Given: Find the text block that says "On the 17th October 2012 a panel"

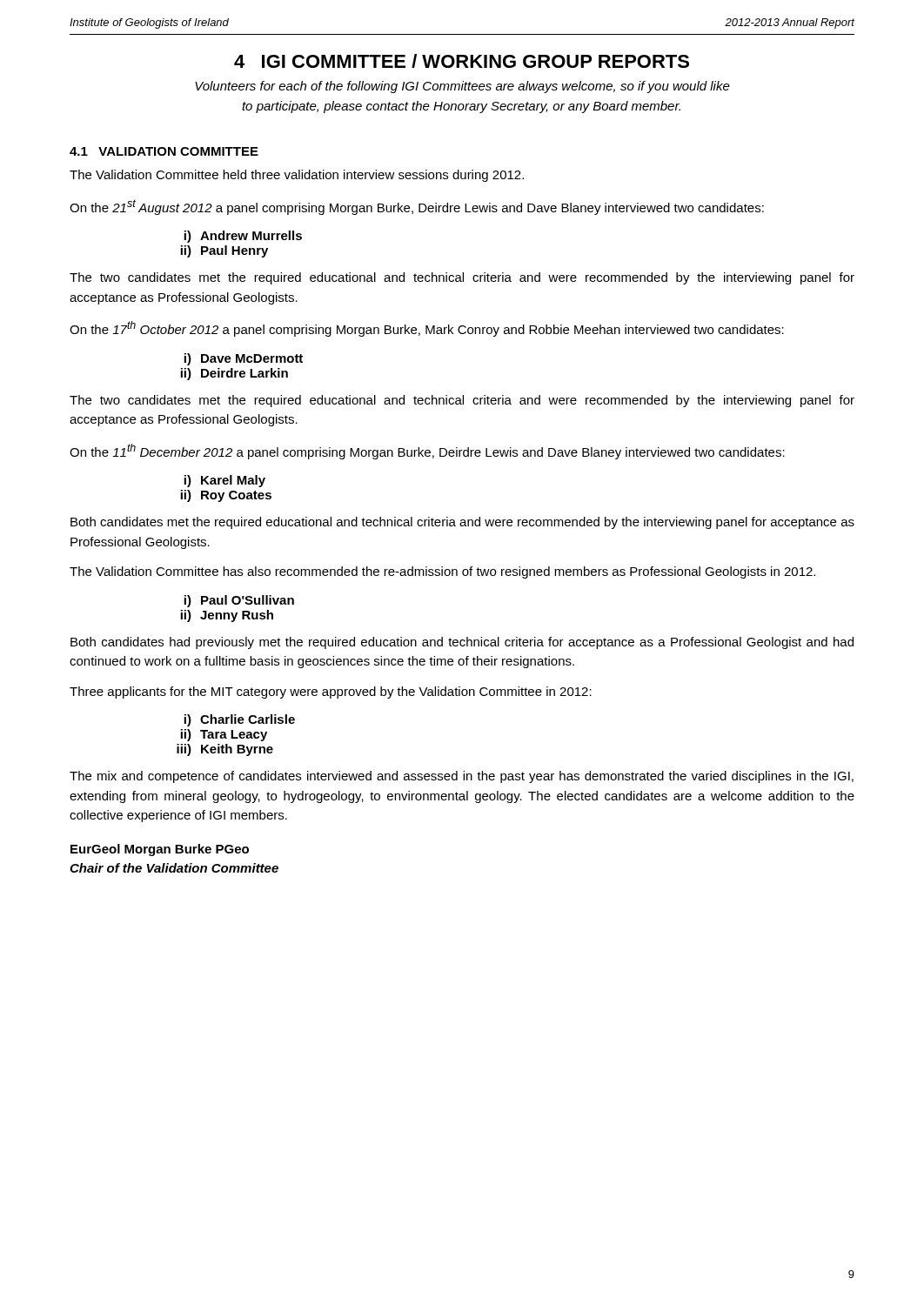Looking at the screenshot, I should tap(427, 328).
